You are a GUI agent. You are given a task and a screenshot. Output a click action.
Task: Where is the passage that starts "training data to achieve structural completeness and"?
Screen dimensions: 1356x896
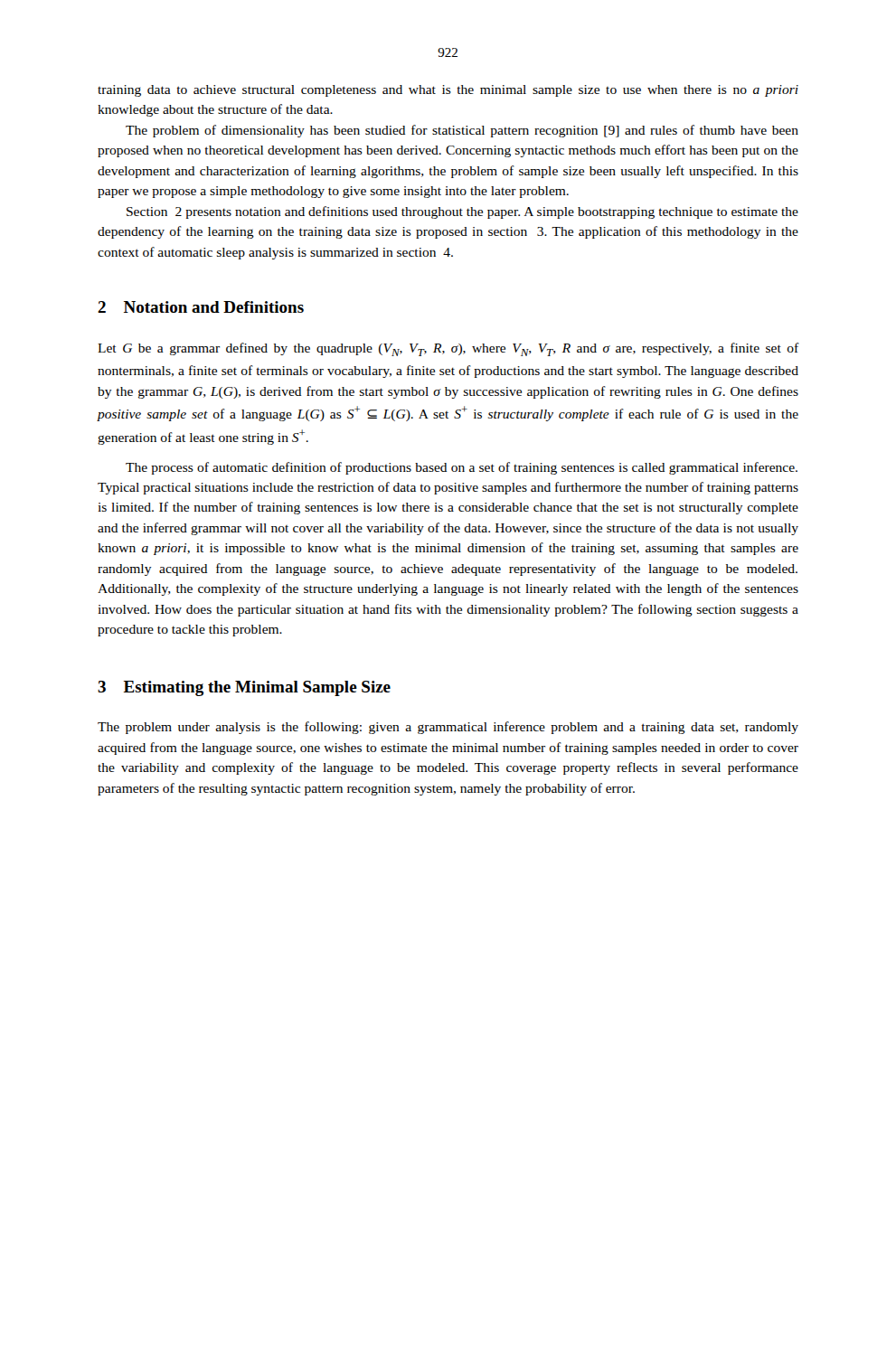pyautogui.click(x=448, y=99)
